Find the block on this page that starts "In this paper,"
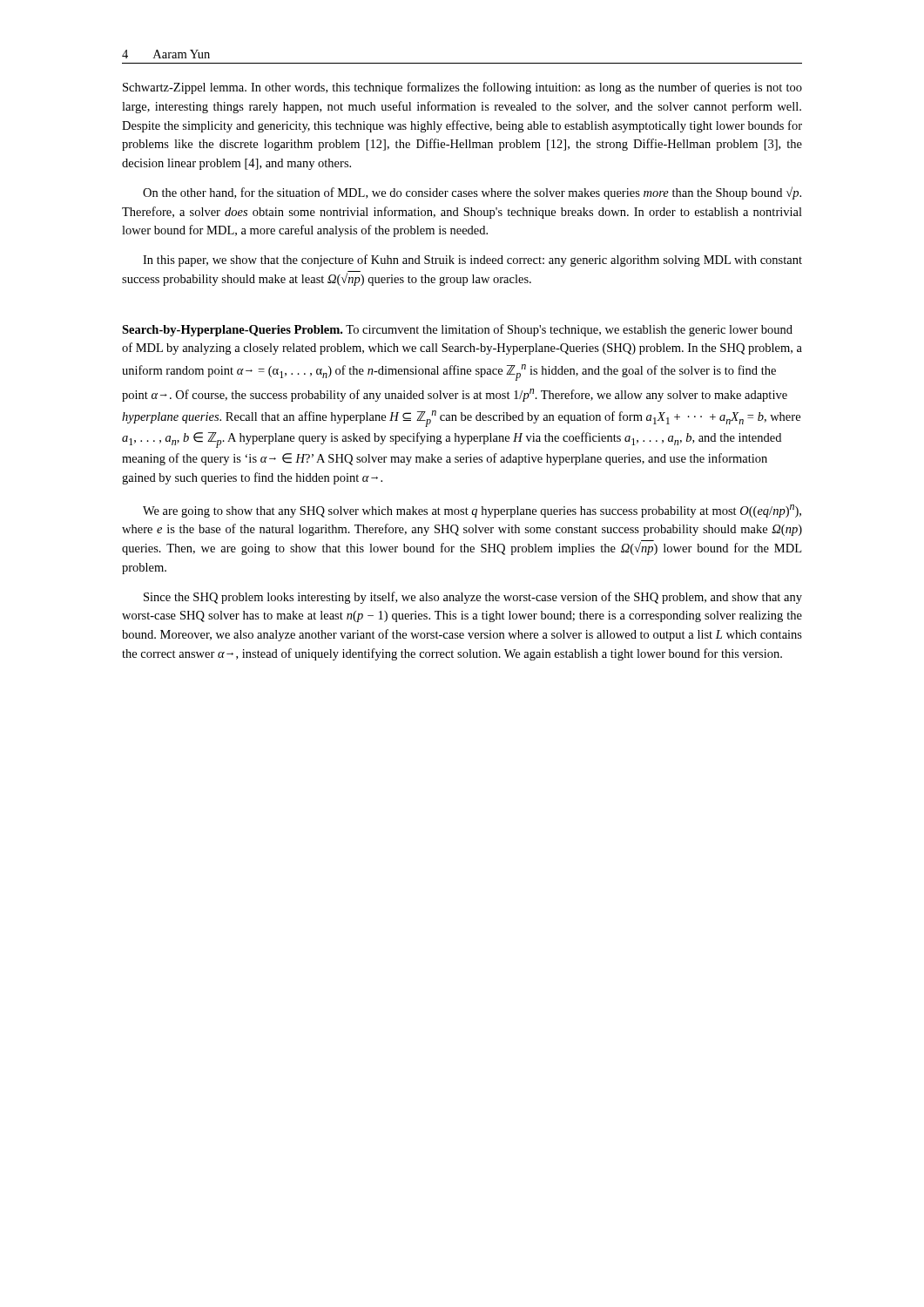This screenshot has width=924, height=1307. 462,269
